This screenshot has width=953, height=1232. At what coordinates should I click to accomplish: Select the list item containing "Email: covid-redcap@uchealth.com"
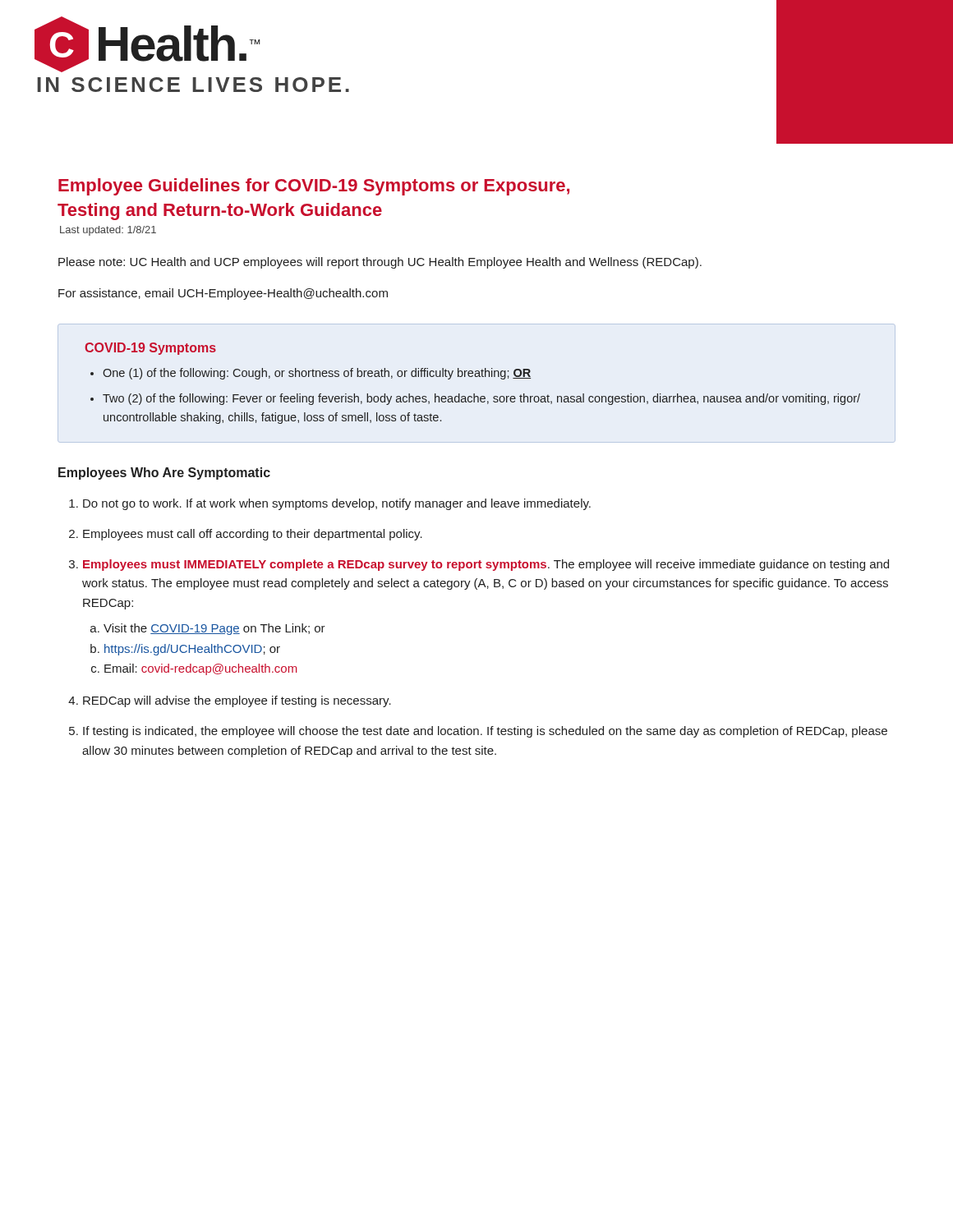pos(201,668)
